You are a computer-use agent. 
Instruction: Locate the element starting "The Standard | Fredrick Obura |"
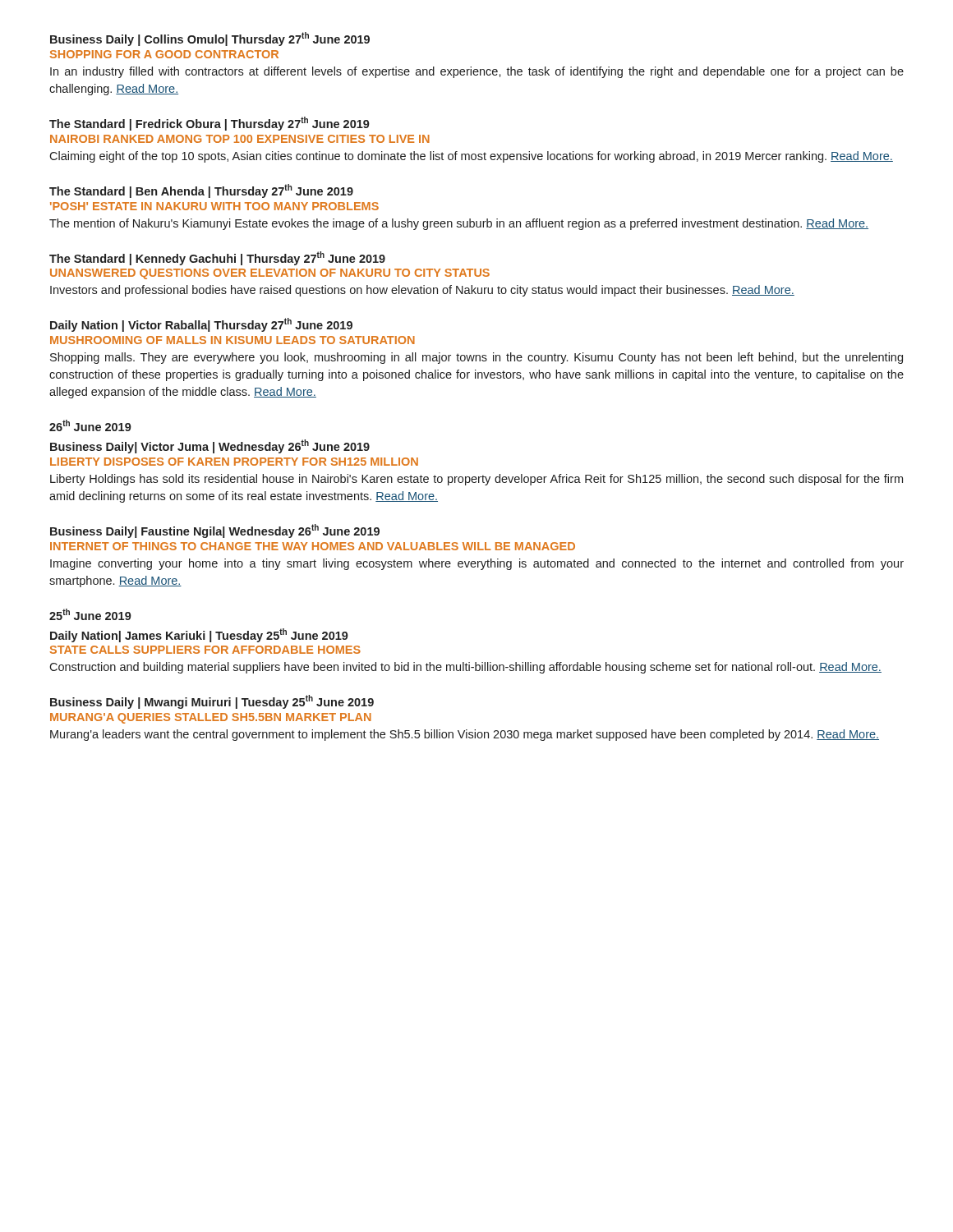click(x=209, y=123)
